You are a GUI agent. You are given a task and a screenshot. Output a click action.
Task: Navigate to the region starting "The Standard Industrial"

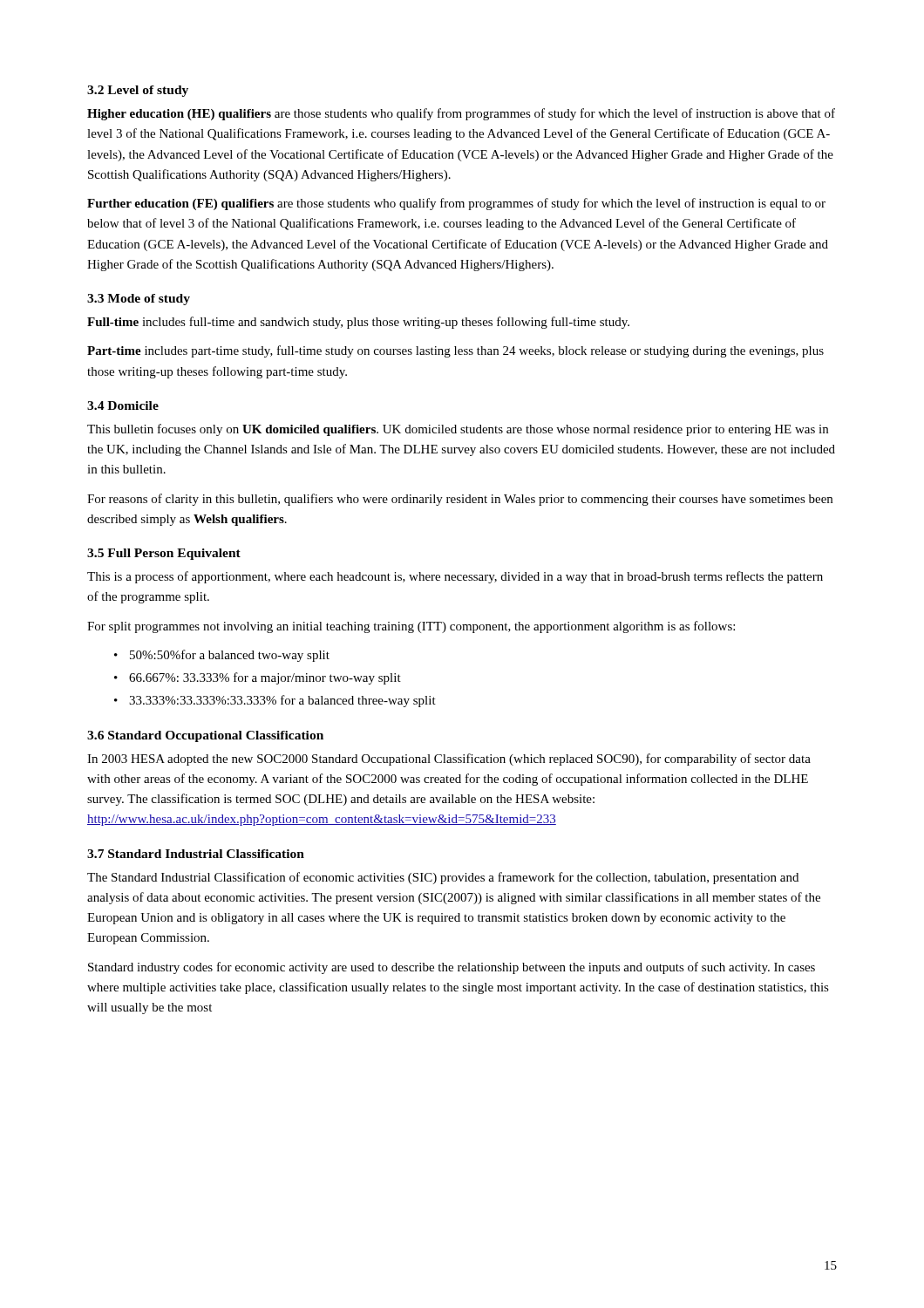point(454,907)
